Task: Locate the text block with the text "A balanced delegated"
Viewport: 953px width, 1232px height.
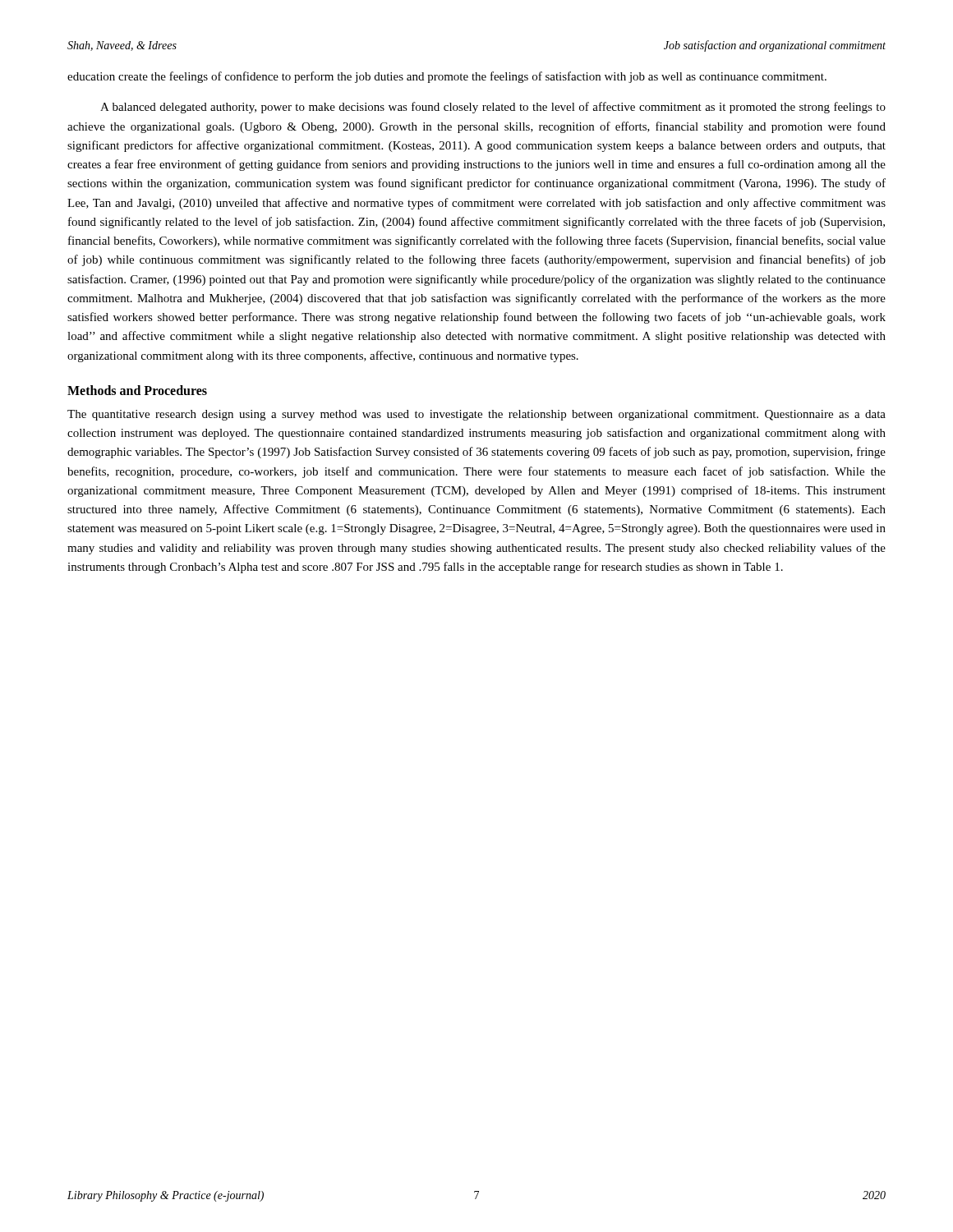Action: pyautogui.click(x=476, y=232)
